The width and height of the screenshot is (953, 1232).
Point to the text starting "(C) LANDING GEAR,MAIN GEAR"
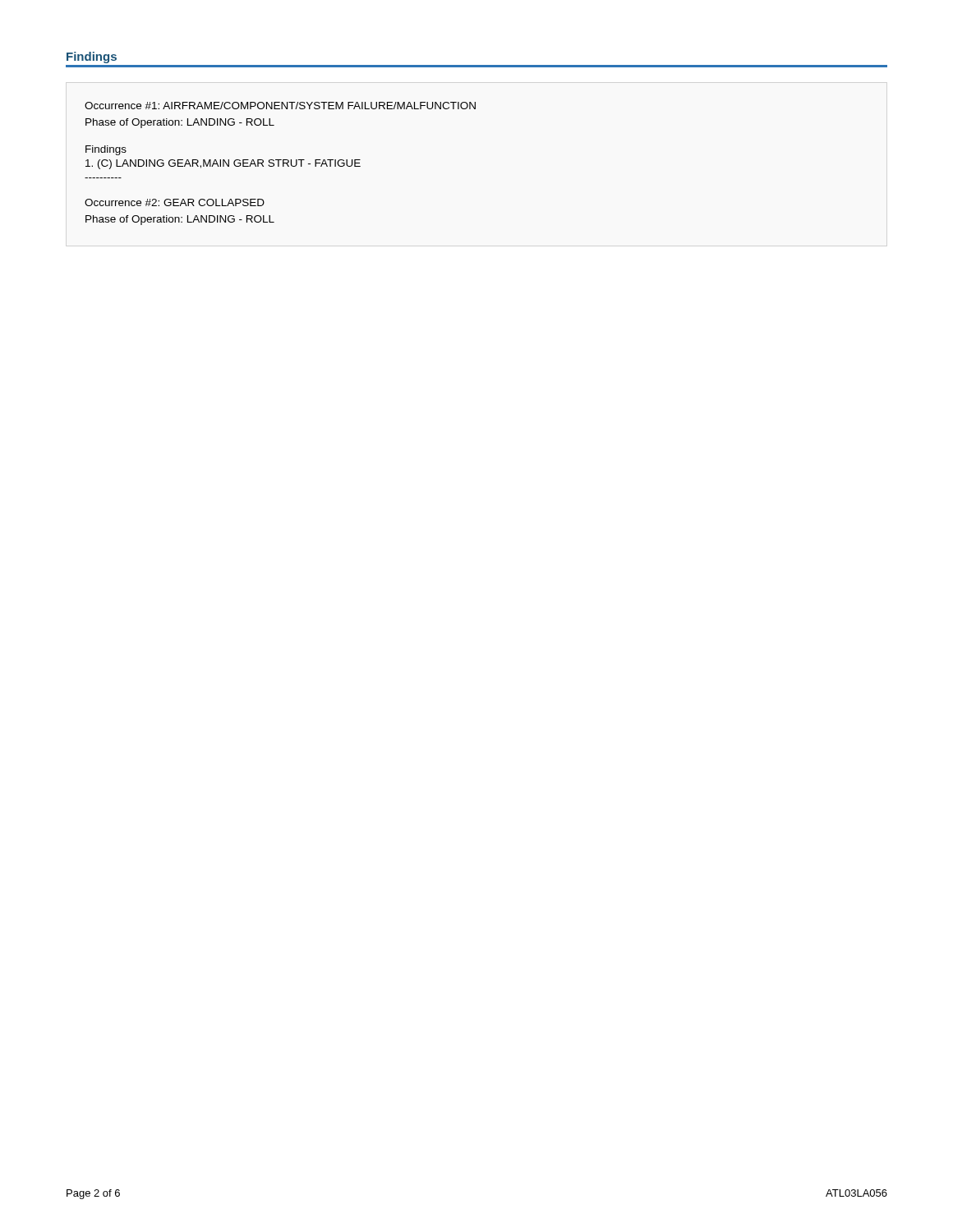point(223,163)
